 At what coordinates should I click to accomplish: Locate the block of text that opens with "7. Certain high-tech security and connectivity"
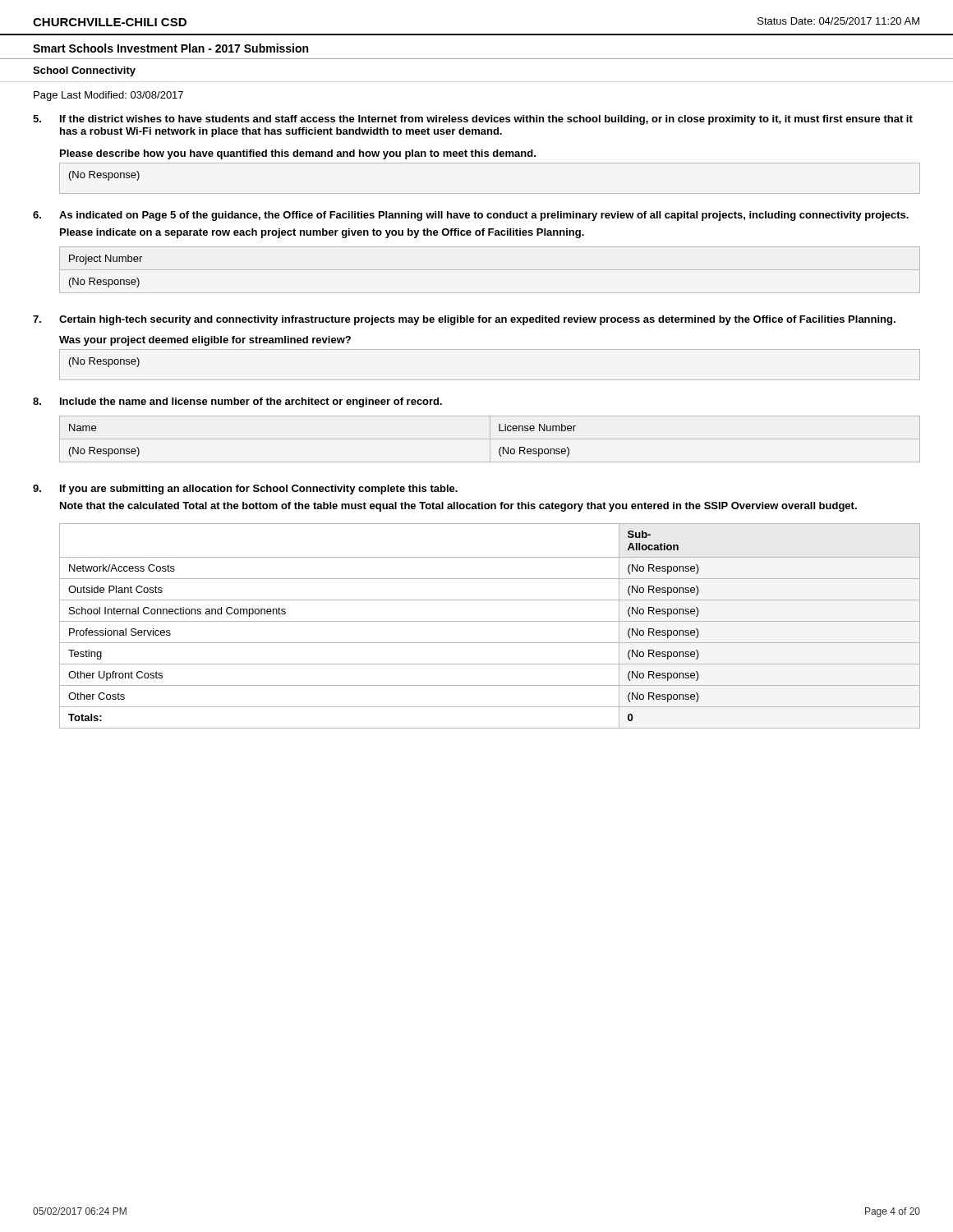click(476, 348)
